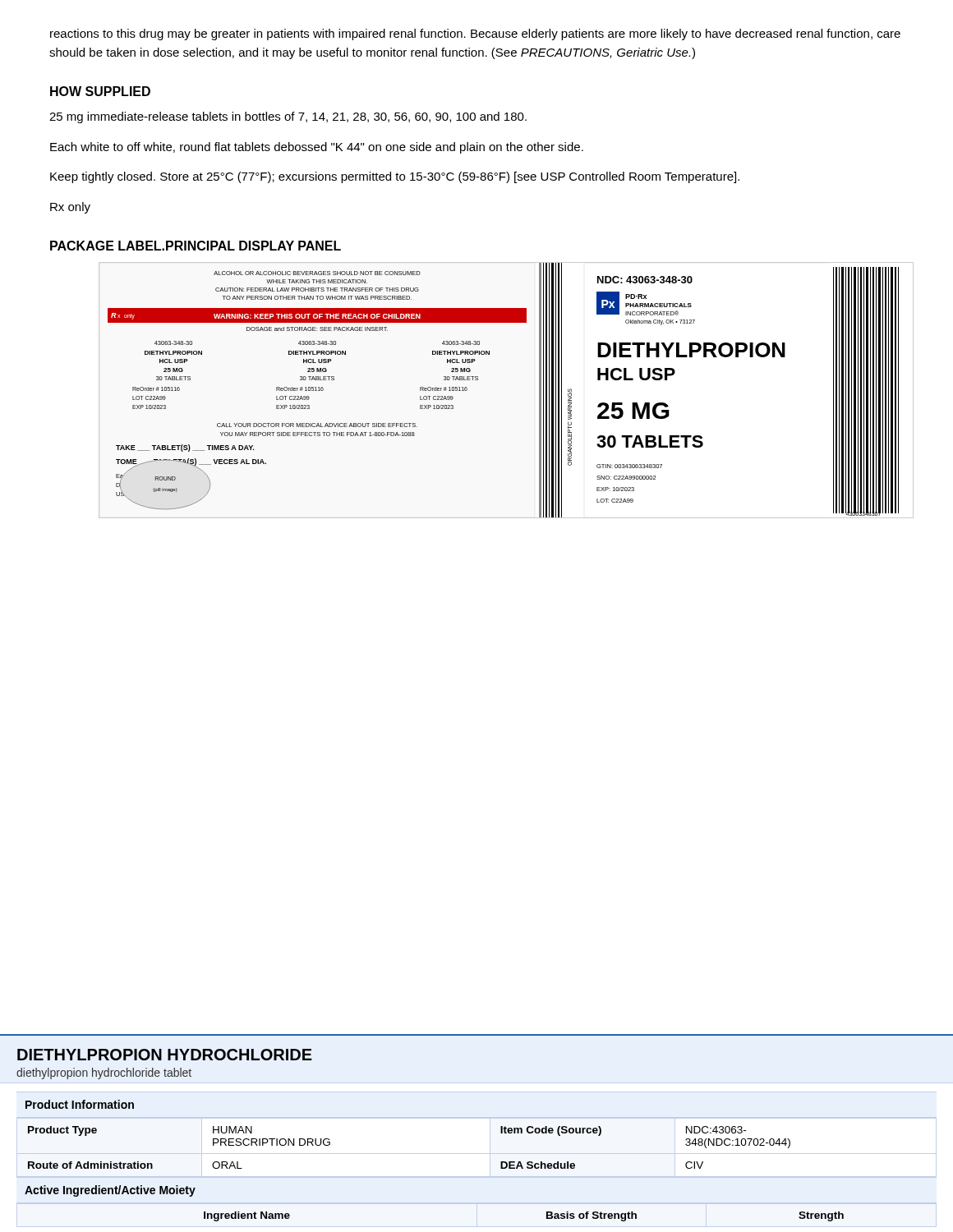The width and height of the screenshot is (953, 1232).
Task: Find "HOW SUPPLIED" on this page
Action: click(100, 92)
